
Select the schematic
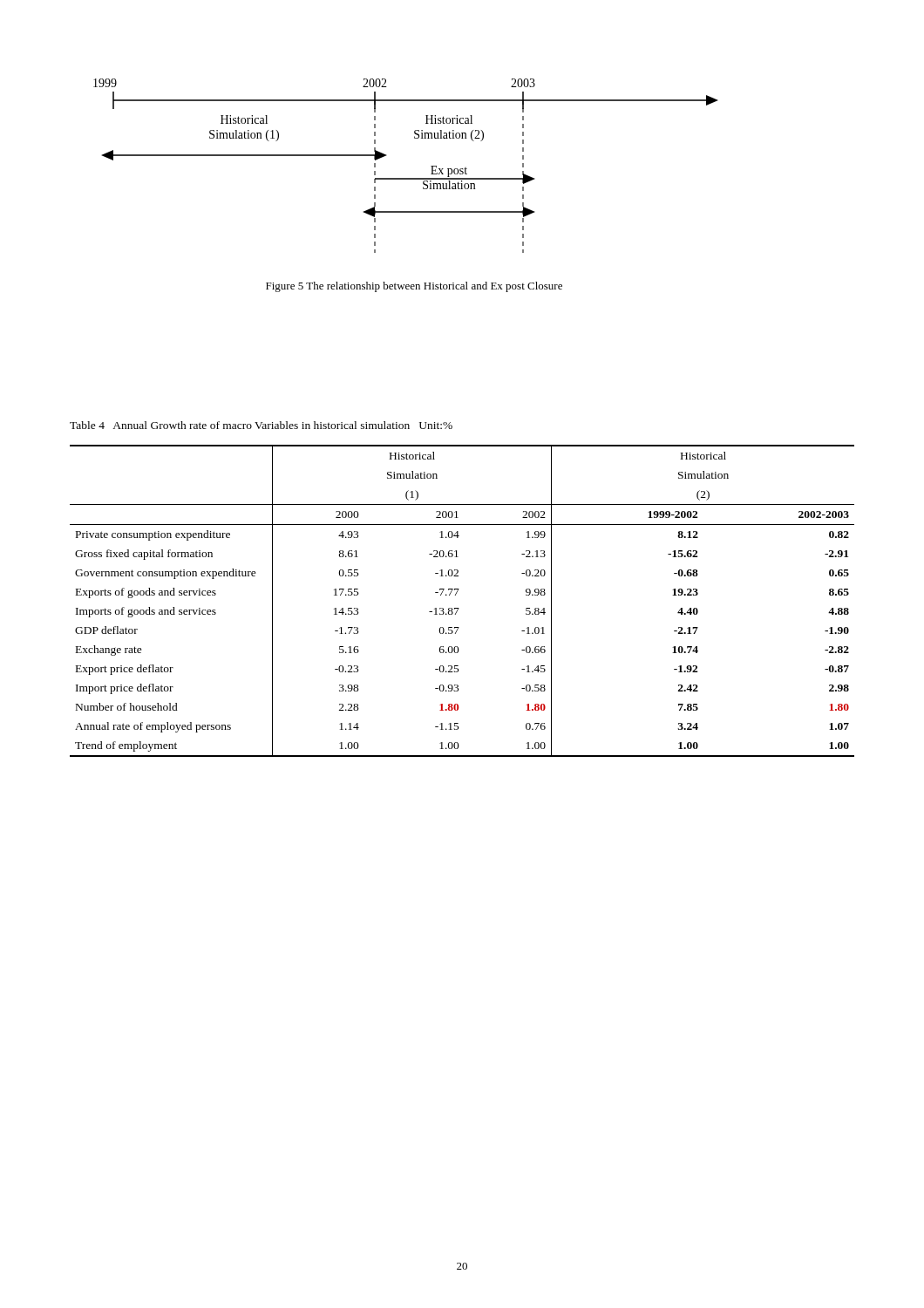(414, 165)
